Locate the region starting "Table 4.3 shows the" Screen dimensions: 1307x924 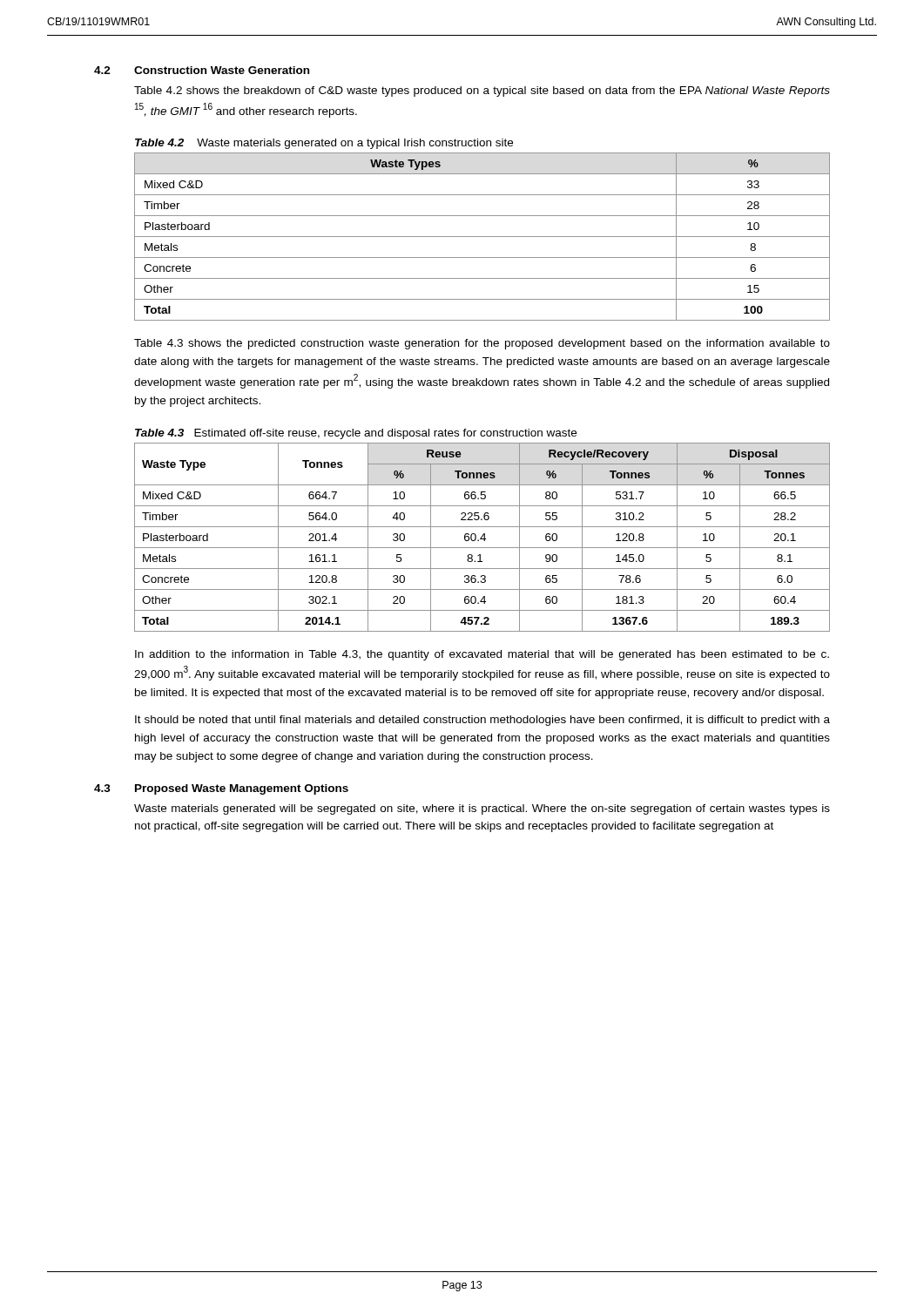point(482,372)
